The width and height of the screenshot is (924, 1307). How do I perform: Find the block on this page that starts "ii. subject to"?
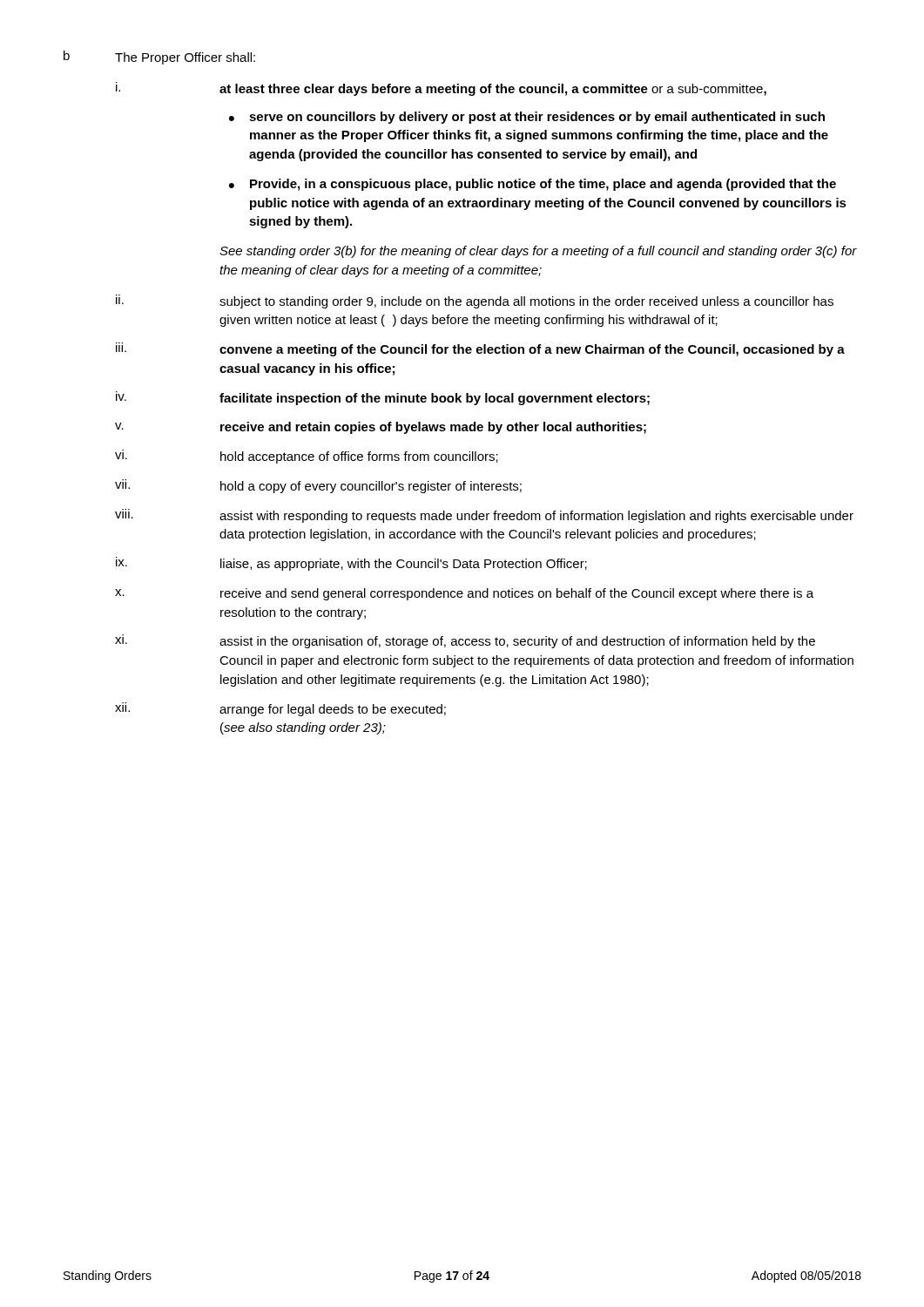point(462,310)
